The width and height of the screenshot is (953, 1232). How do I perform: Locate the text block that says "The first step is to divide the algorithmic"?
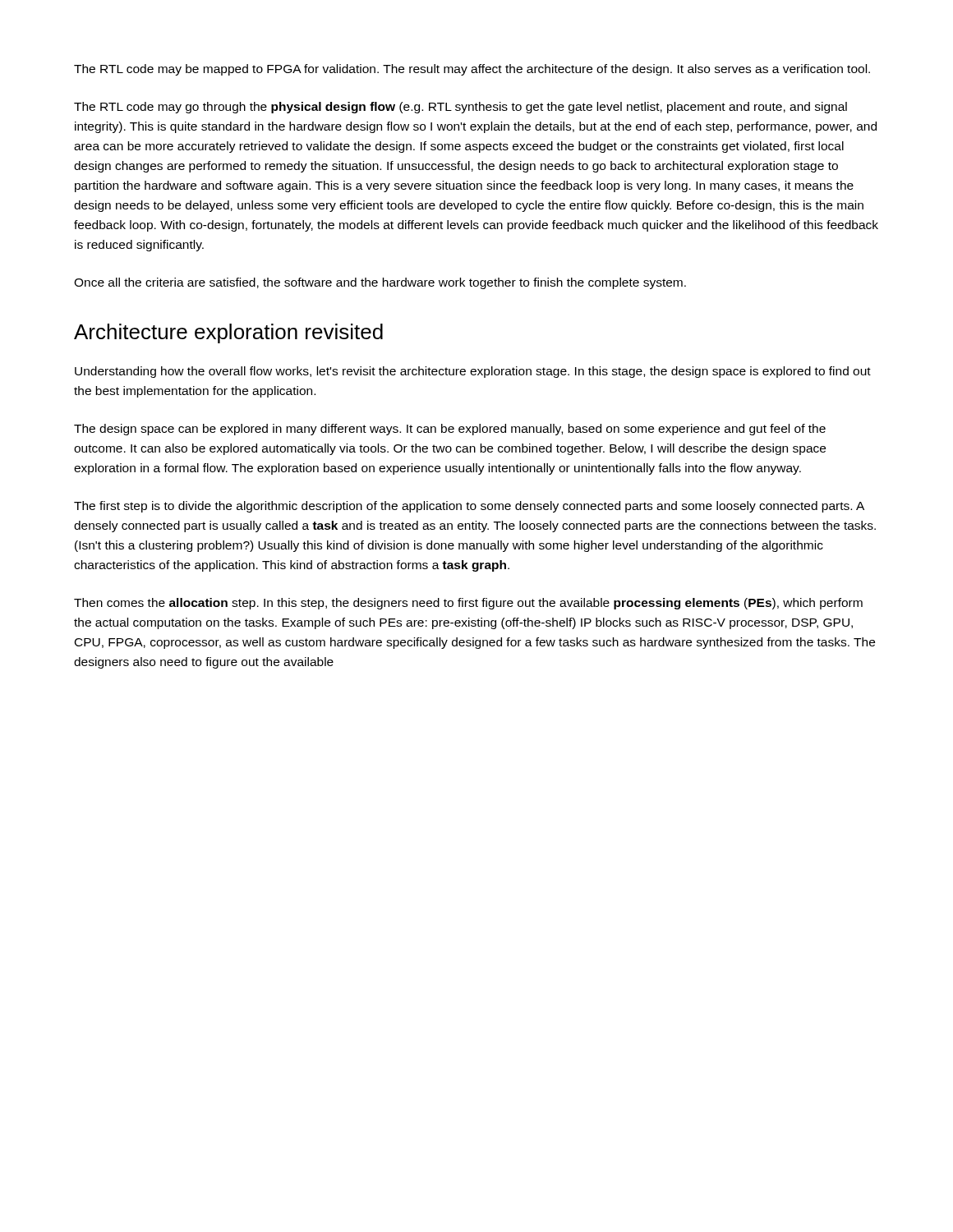click(x=475, y=535)
